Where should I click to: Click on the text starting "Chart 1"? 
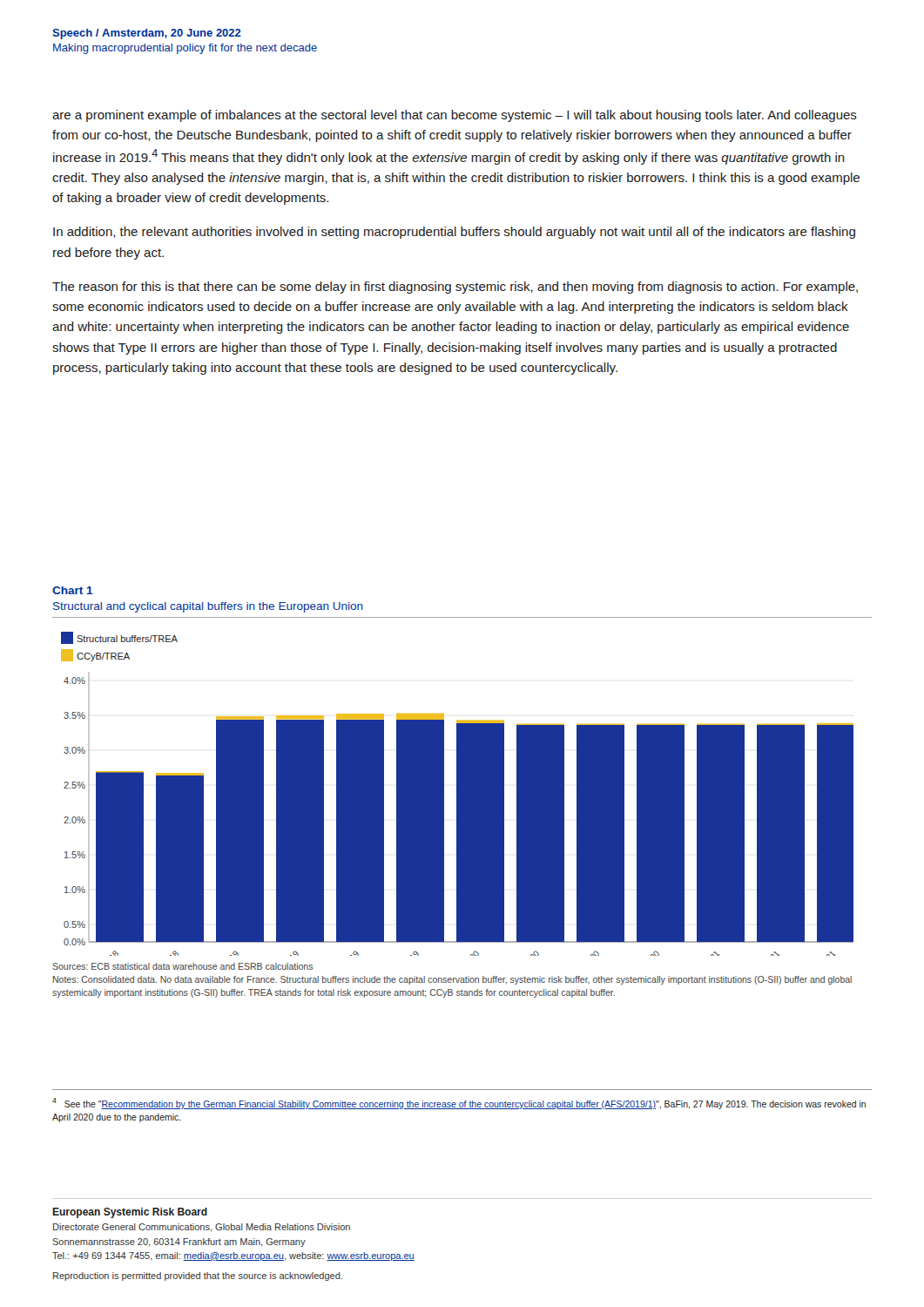point(73,590)
